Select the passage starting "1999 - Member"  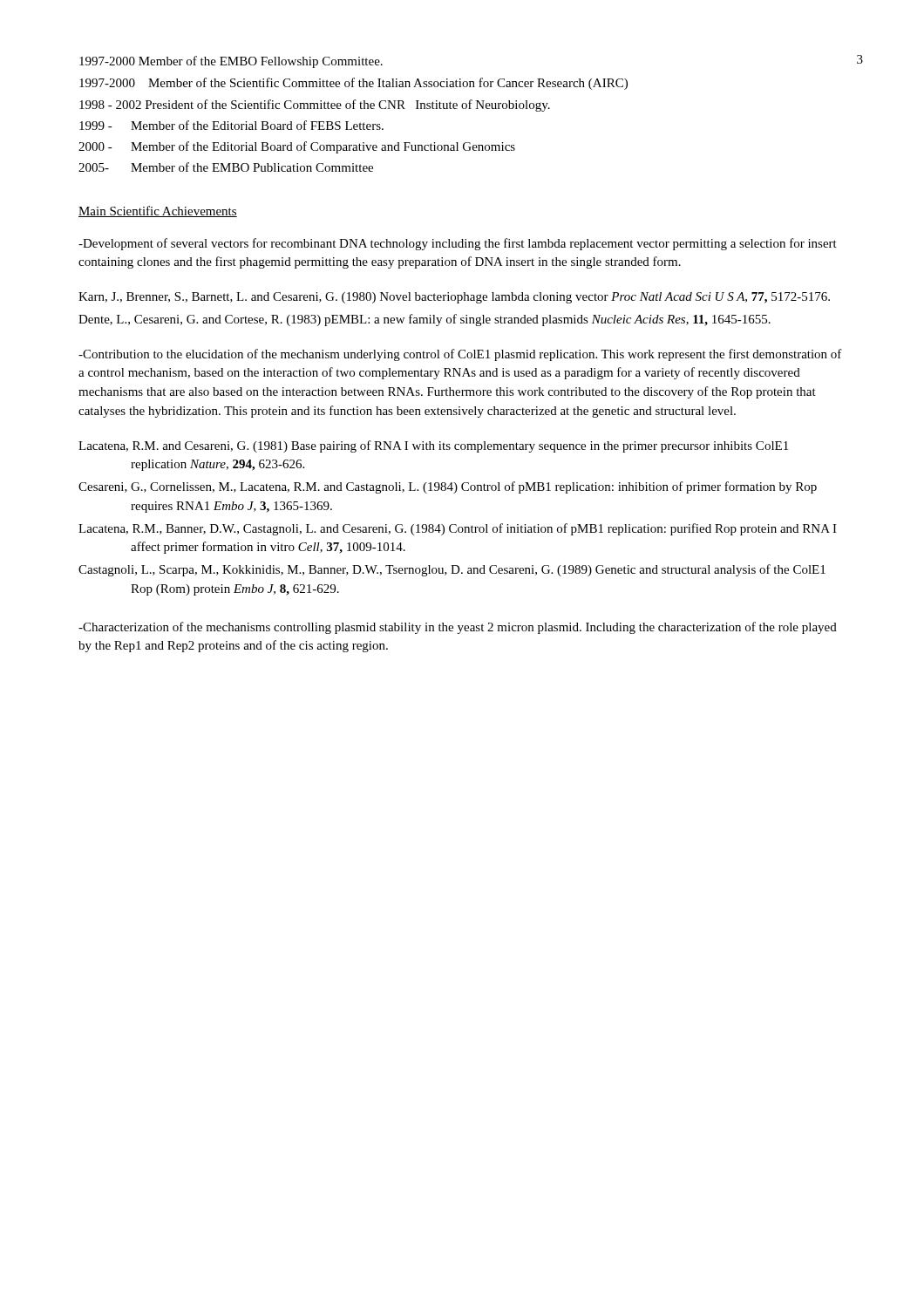[x=231, y=127]
